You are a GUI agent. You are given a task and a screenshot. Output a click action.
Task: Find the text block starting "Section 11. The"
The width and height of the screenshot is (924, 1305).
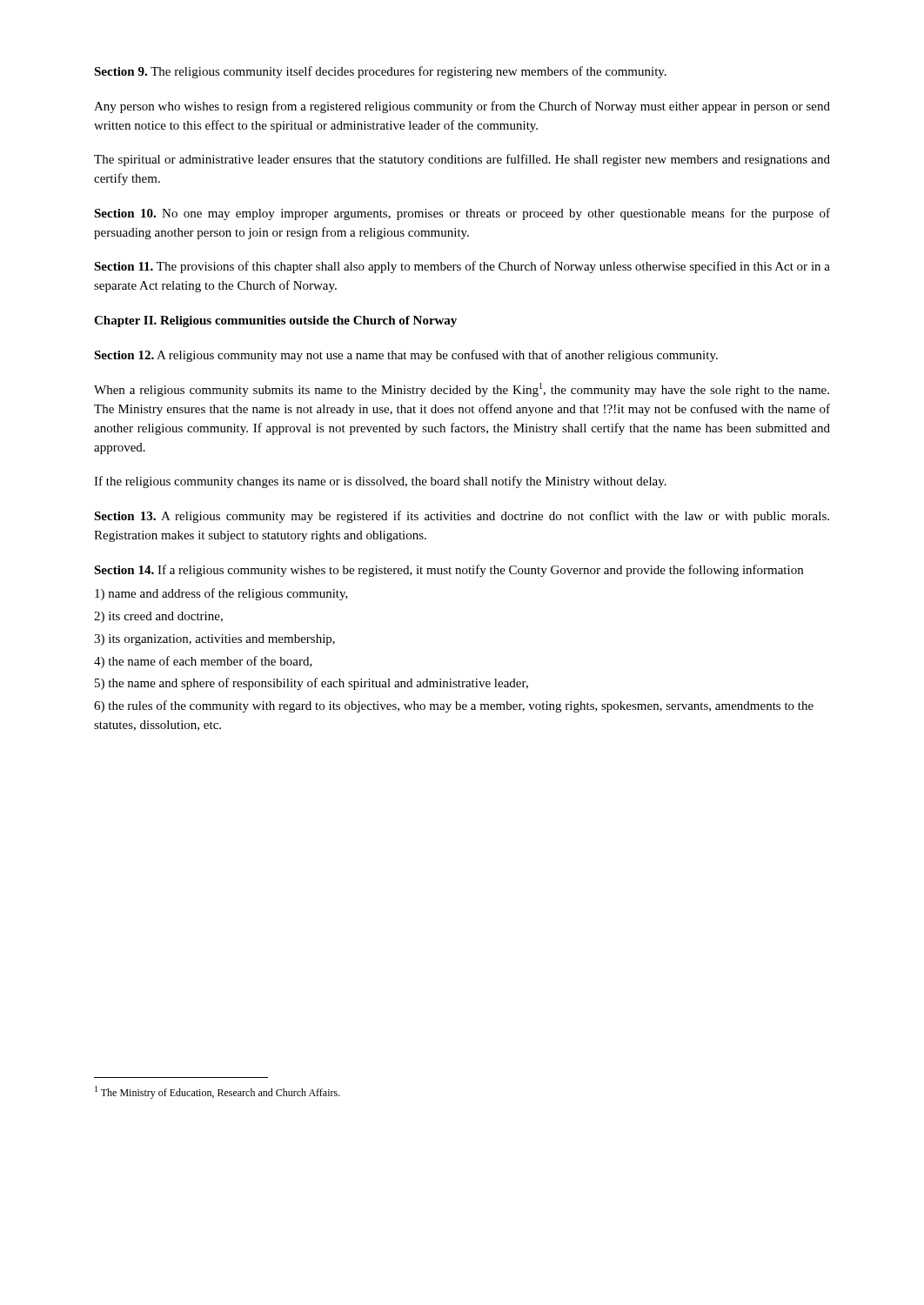click(x=462, y=276)
